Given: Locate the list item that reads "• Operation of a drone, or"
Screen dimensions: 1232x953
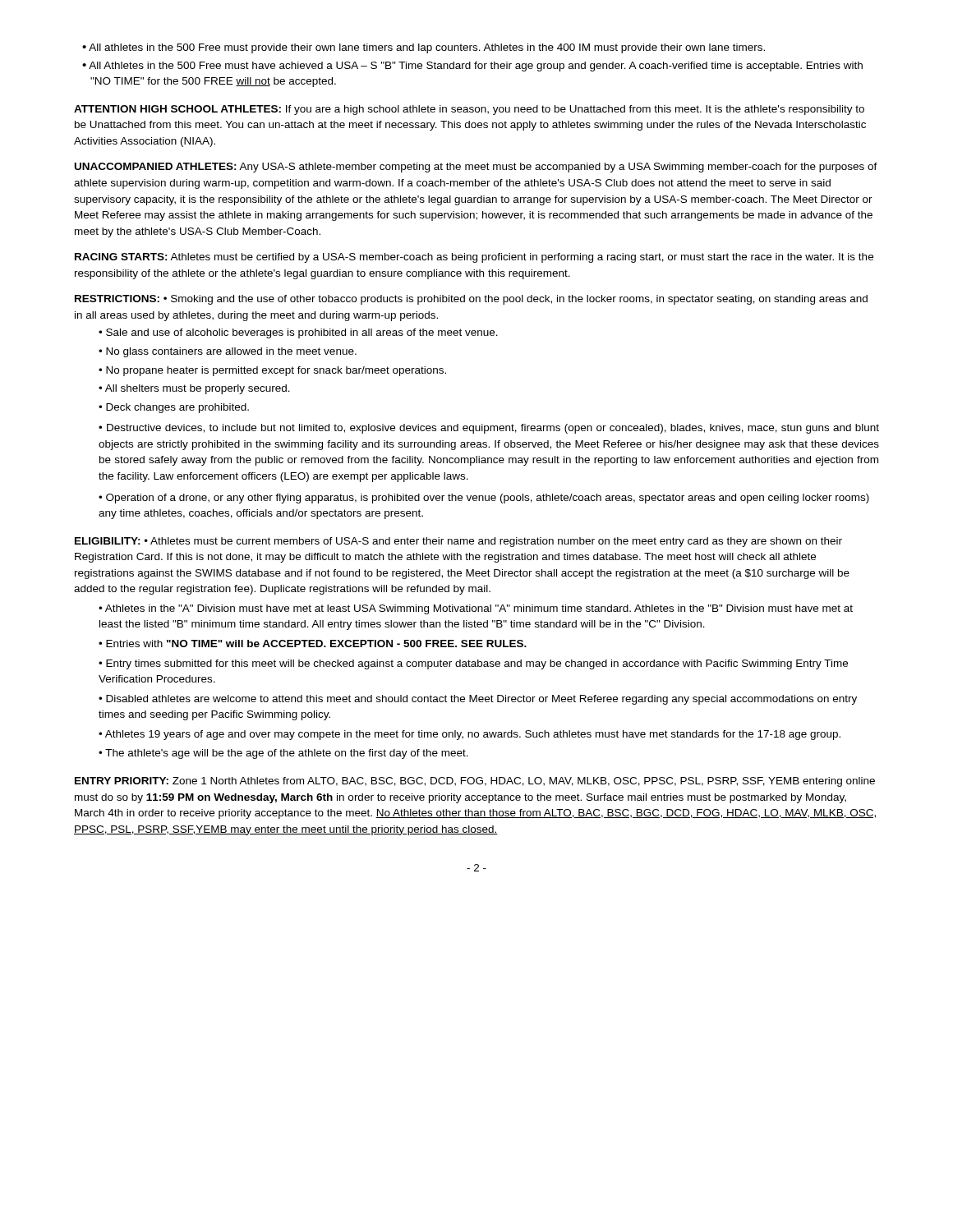Looking at the screenshot, I should 484,505.
